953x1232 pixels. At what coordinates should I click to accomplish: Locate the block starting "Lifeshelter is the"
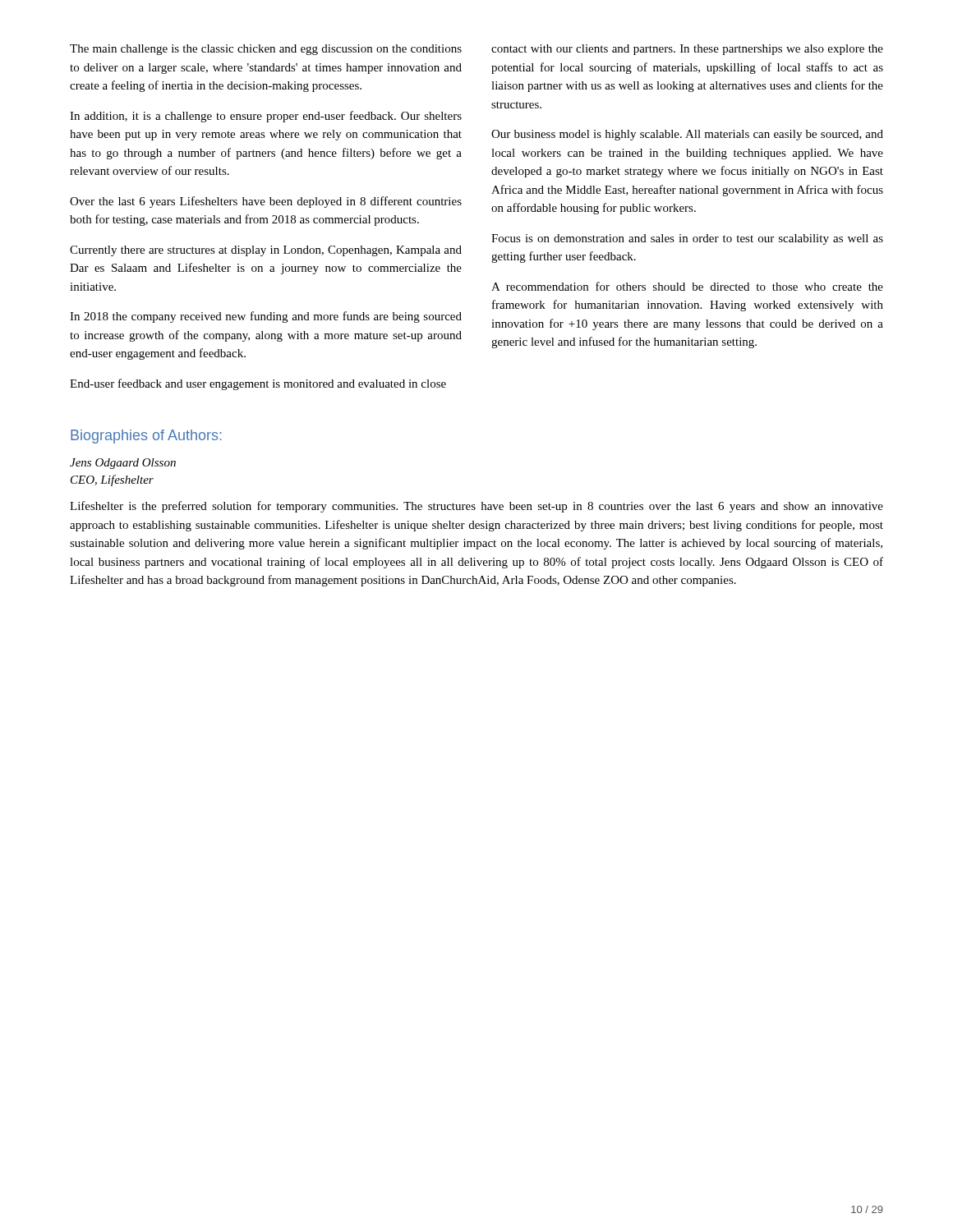pos(476,543)
